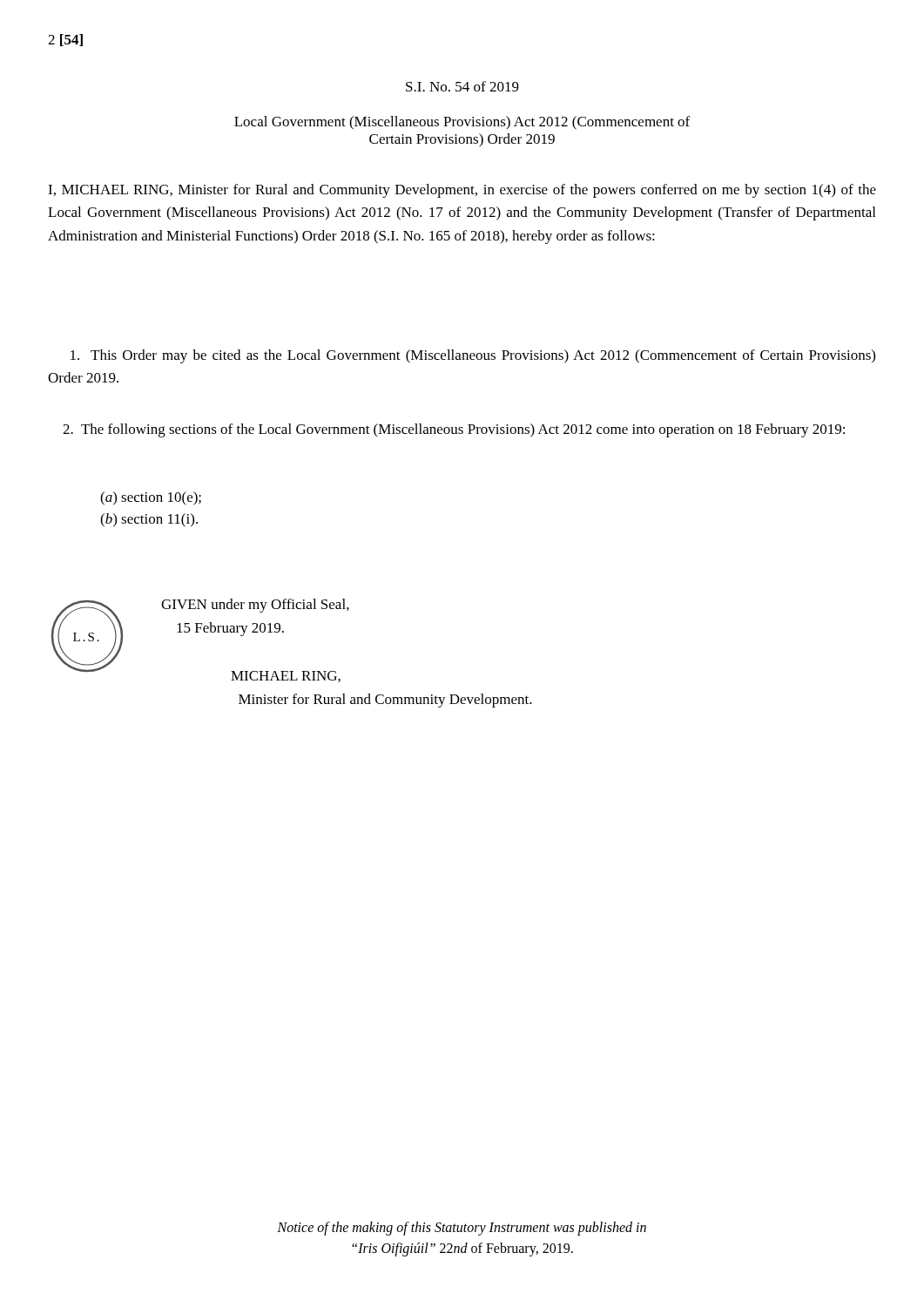The width and height of the screenshot is (924, 1307).
Task: Find the section header that says "Local Government (Miscellaneous Provisions) Act"
Action: point(462,130)
